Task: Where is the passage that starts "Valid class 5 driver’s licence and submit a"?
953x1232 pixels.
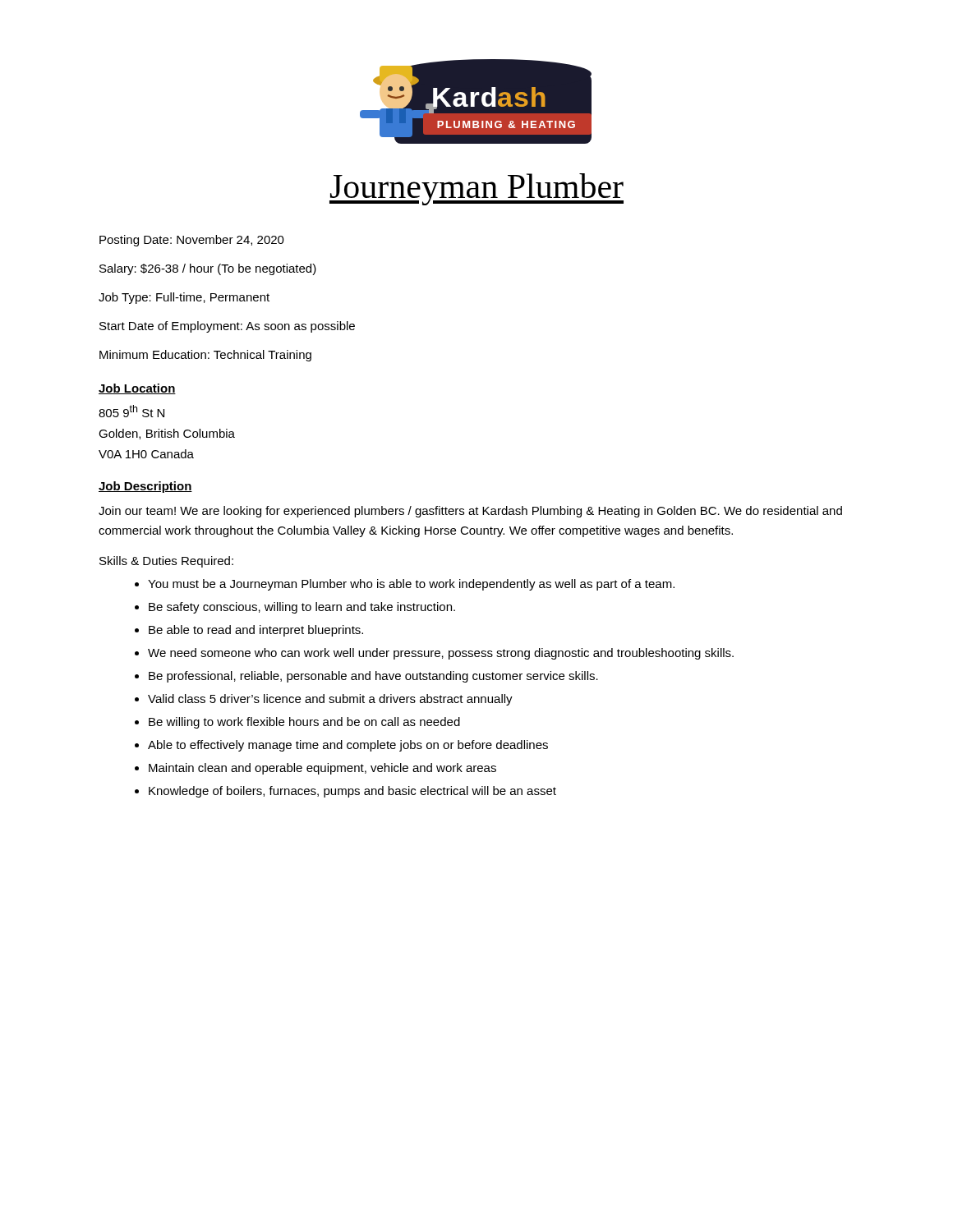Action: 330,699
